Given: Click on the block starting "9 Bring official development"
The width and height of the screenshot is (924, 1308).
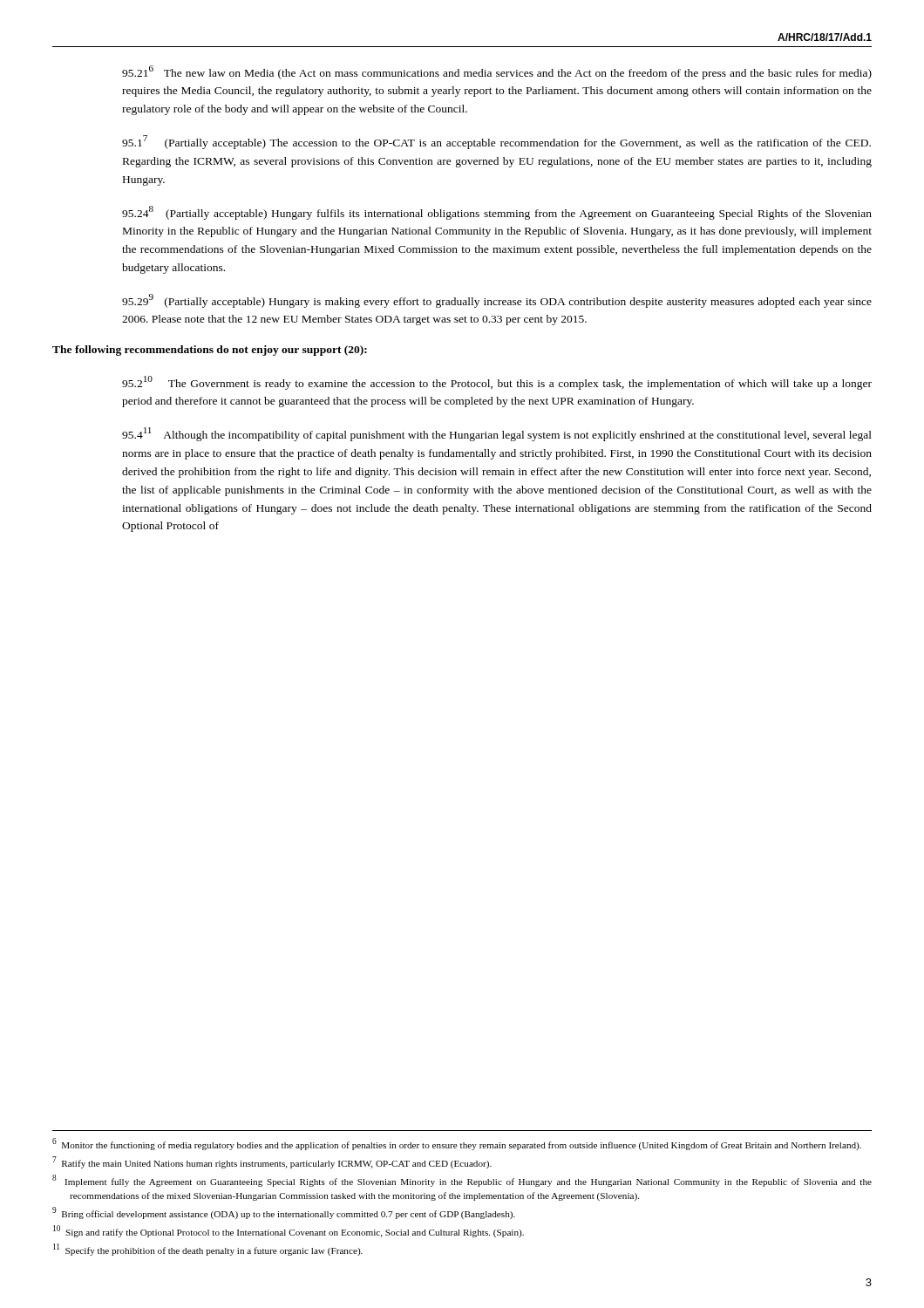Looking at the screenshot, I should click(x=284, y=1213).
